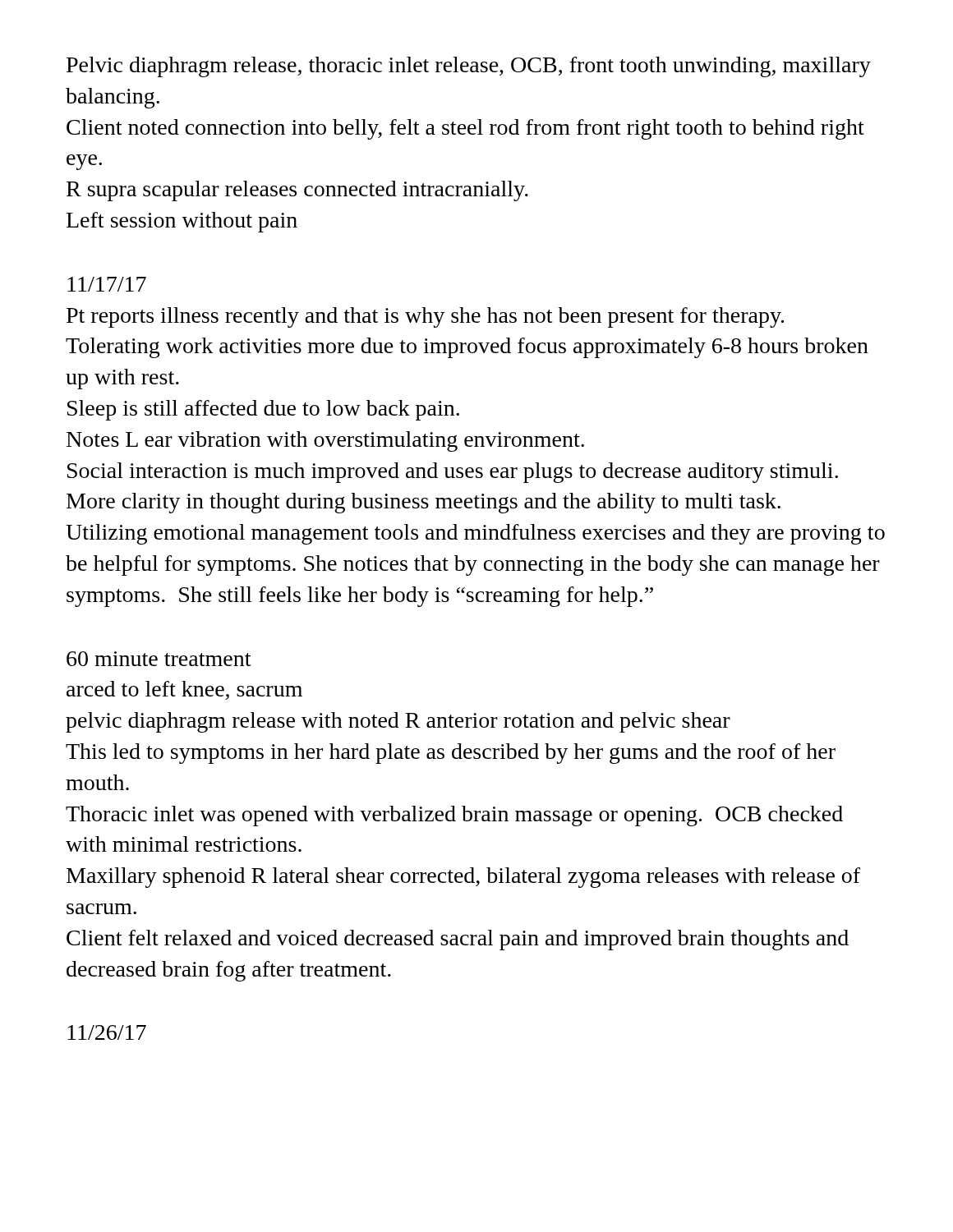953x1232 pixels.
Task: Click on the text block that says "Pt reports illness recently and that"
Action: [476, 455]
